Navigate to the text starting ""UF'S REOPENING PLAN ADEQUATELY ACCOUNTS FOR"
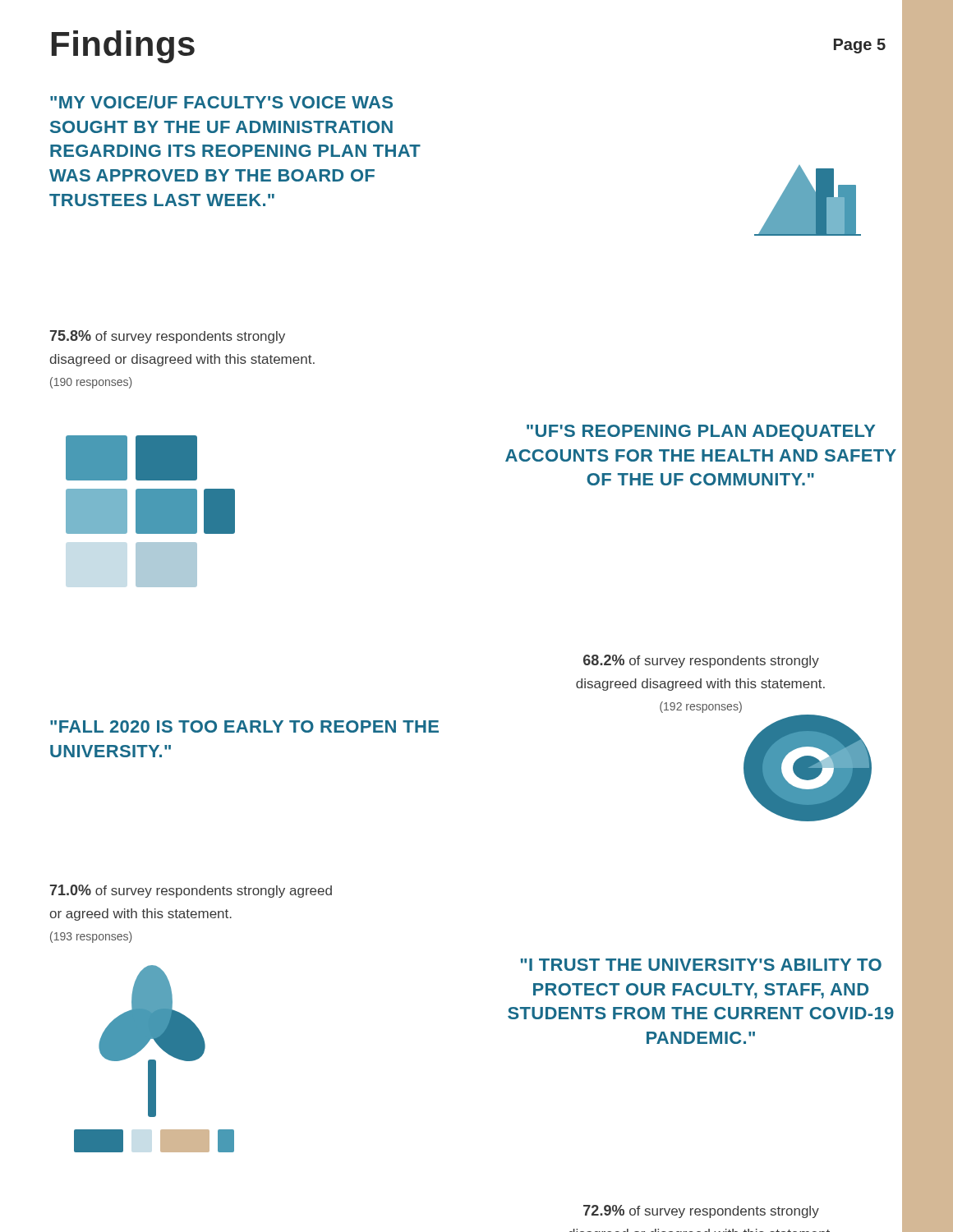 point(701,455)
